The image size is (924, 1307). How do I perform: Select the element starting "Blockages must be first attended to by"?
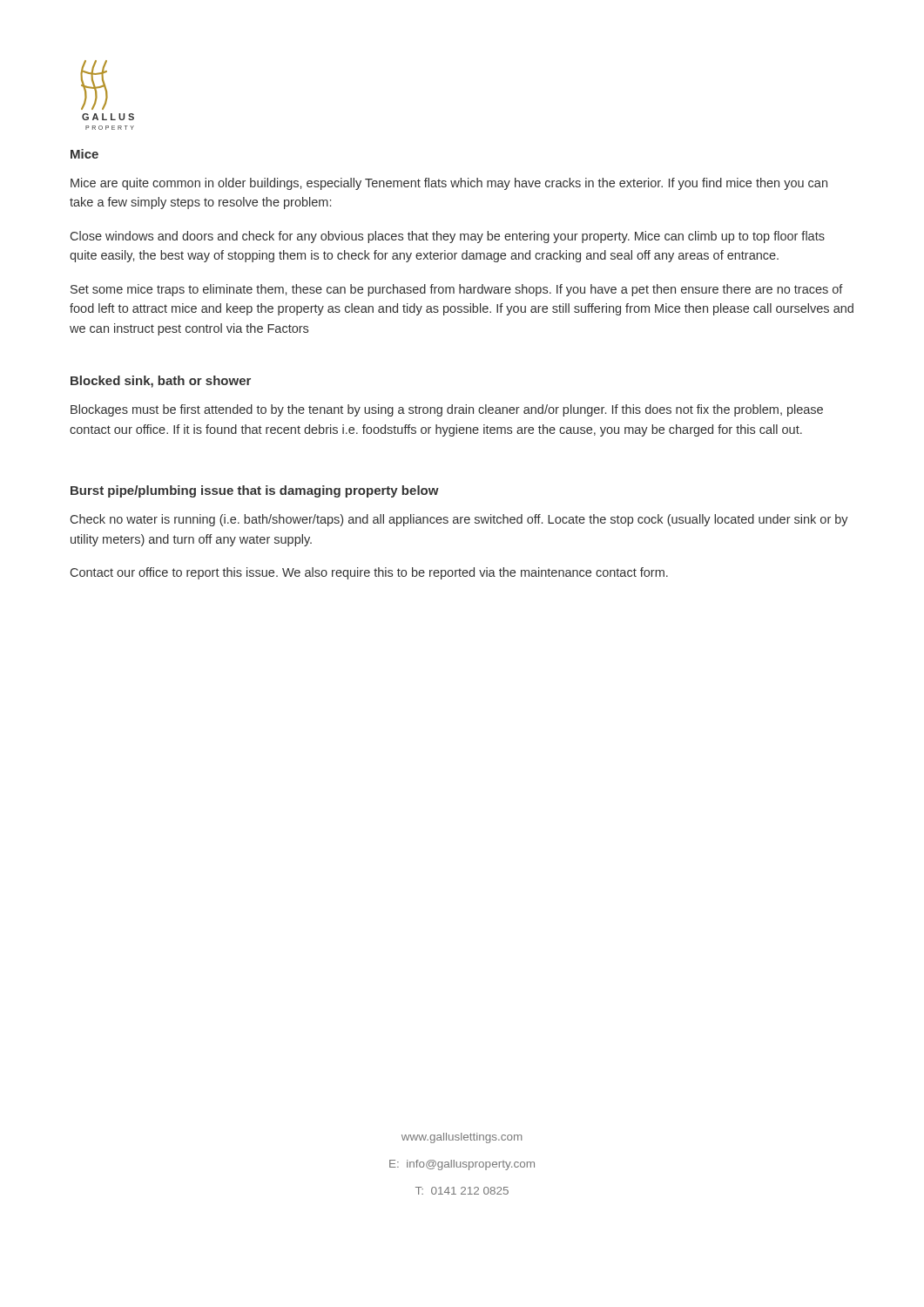pos(447,420)
